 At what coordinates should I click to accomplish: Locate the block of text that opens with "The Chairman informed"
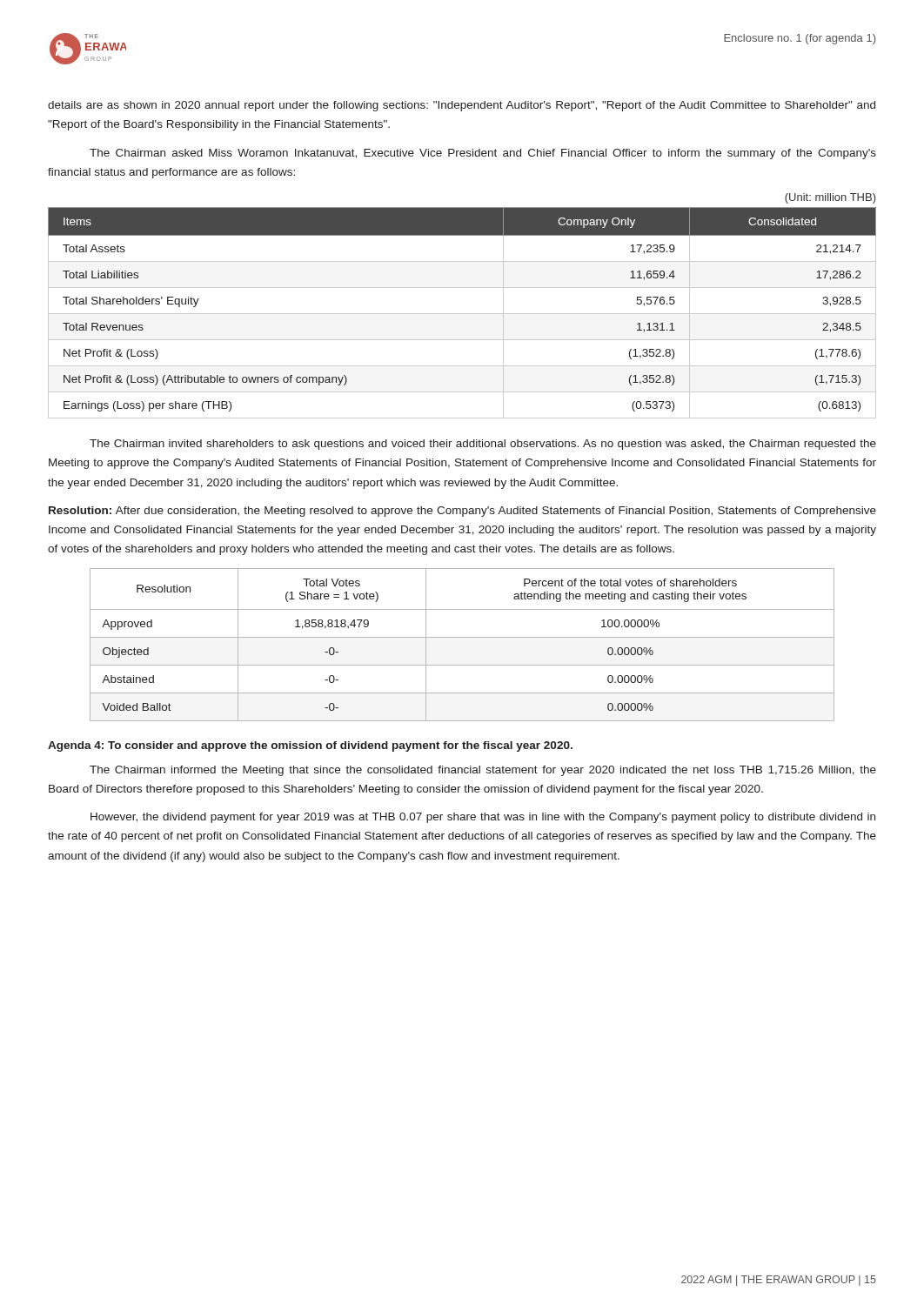462,779
